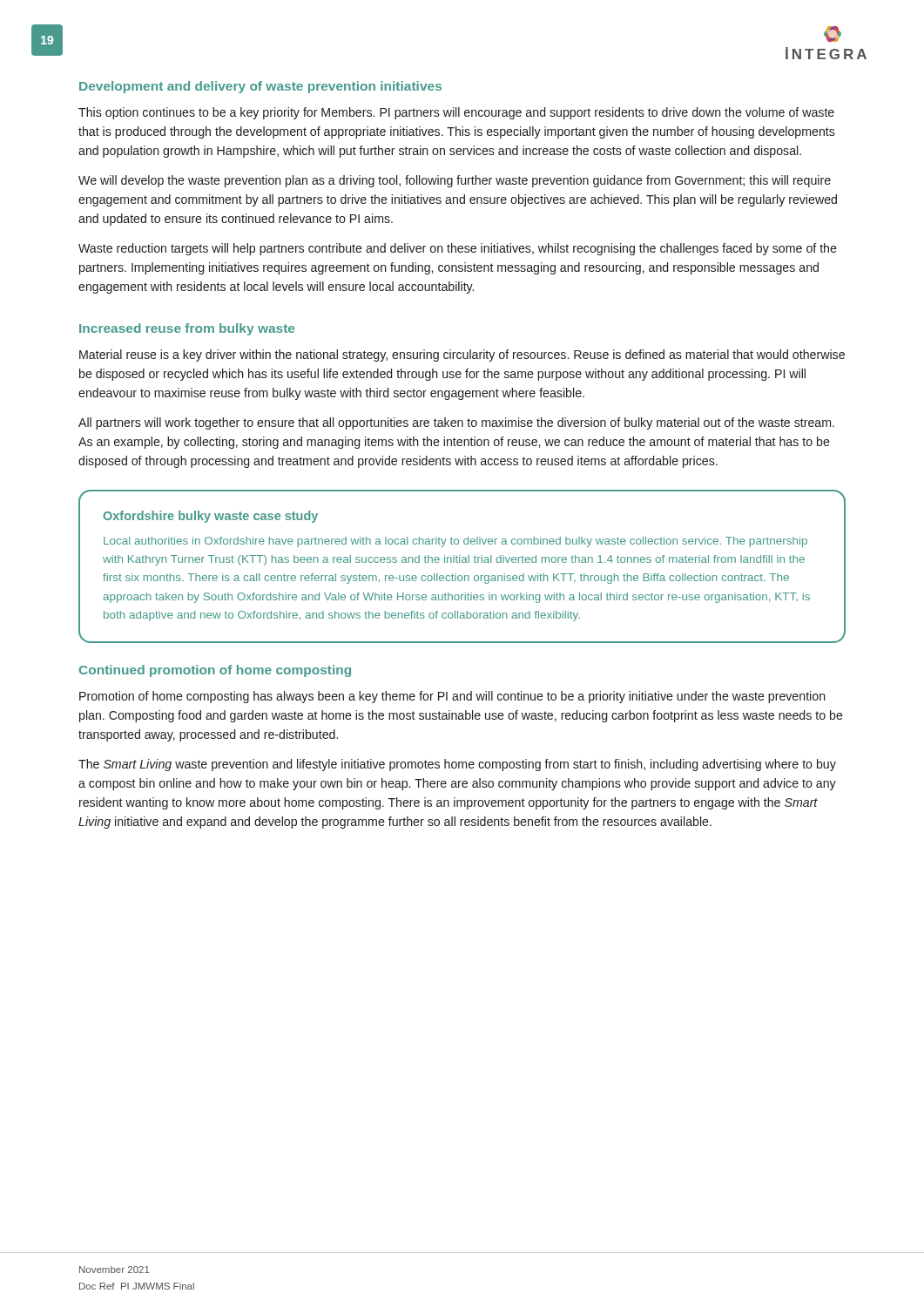Find the block on this page that starts "Oxfordshire bulky waste case study Local authorities"
This screenshot has height=1307, width=924.
(462, 566)
